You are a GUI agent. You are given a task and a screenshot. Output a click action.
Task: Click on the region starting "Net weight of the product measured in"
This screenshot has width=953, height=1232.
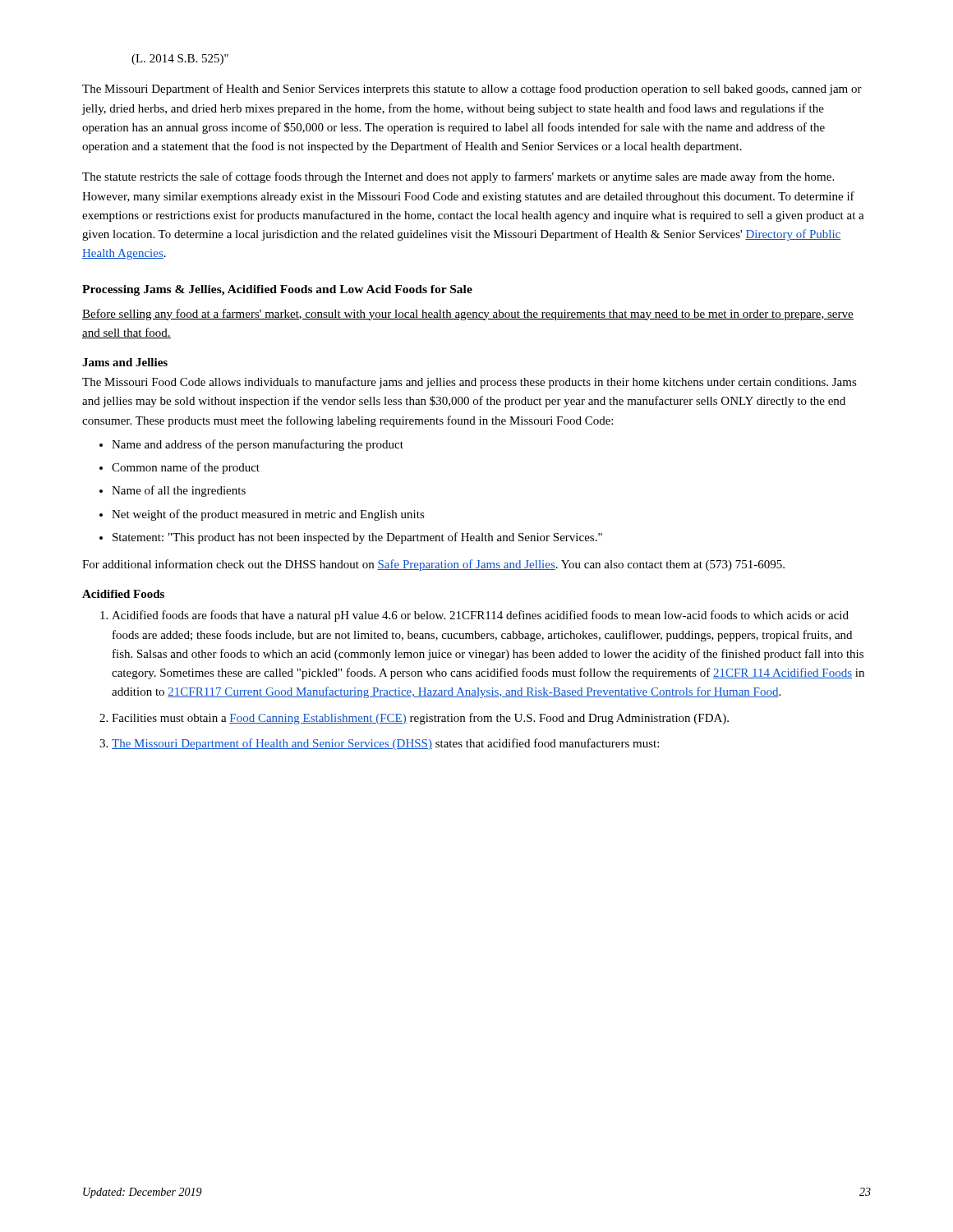tap(268, 514)
